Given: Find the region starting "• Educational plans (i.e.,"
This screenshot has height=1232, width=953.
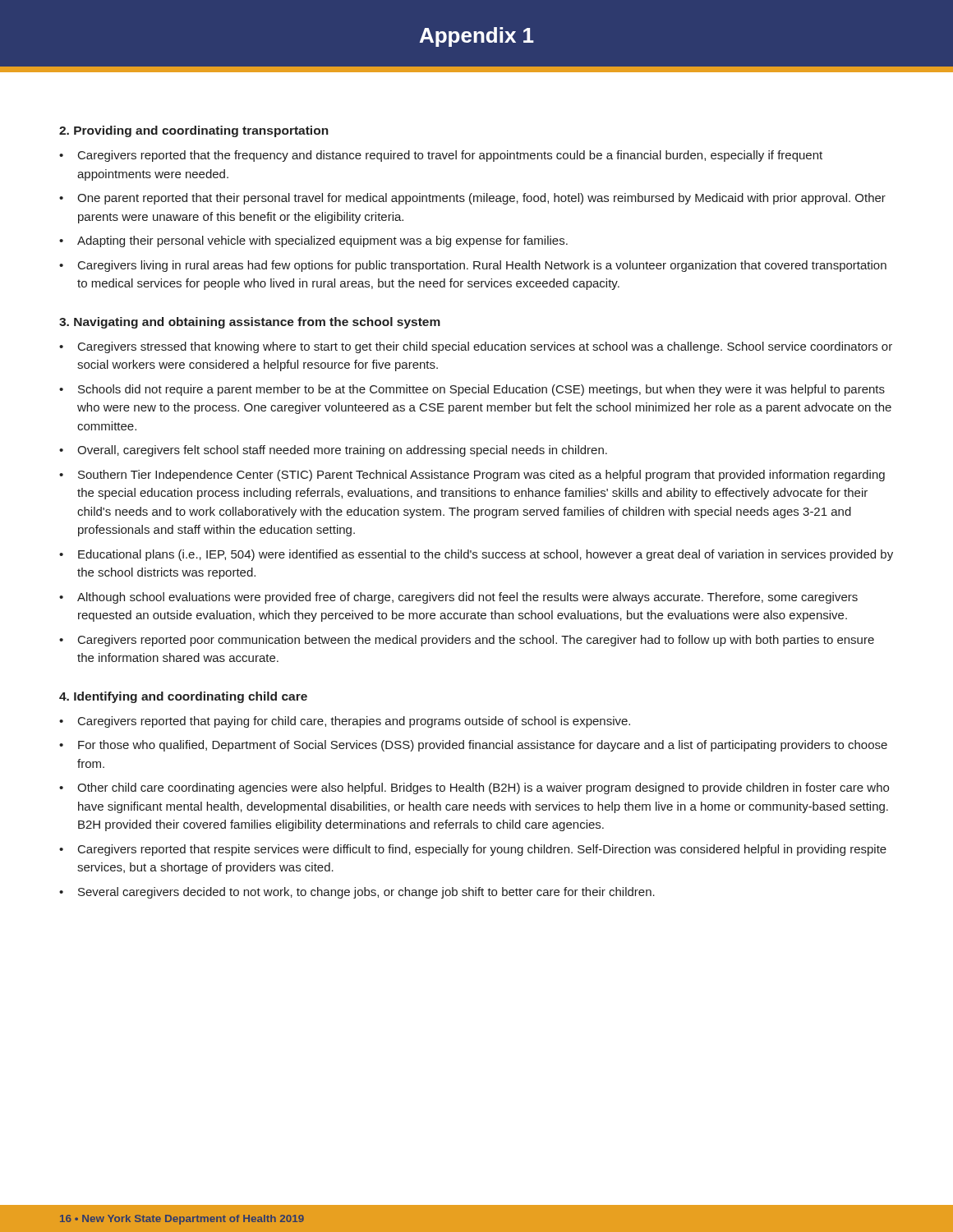Looking at the screenshot, I should pyautogui.click(x=476, y=563).
